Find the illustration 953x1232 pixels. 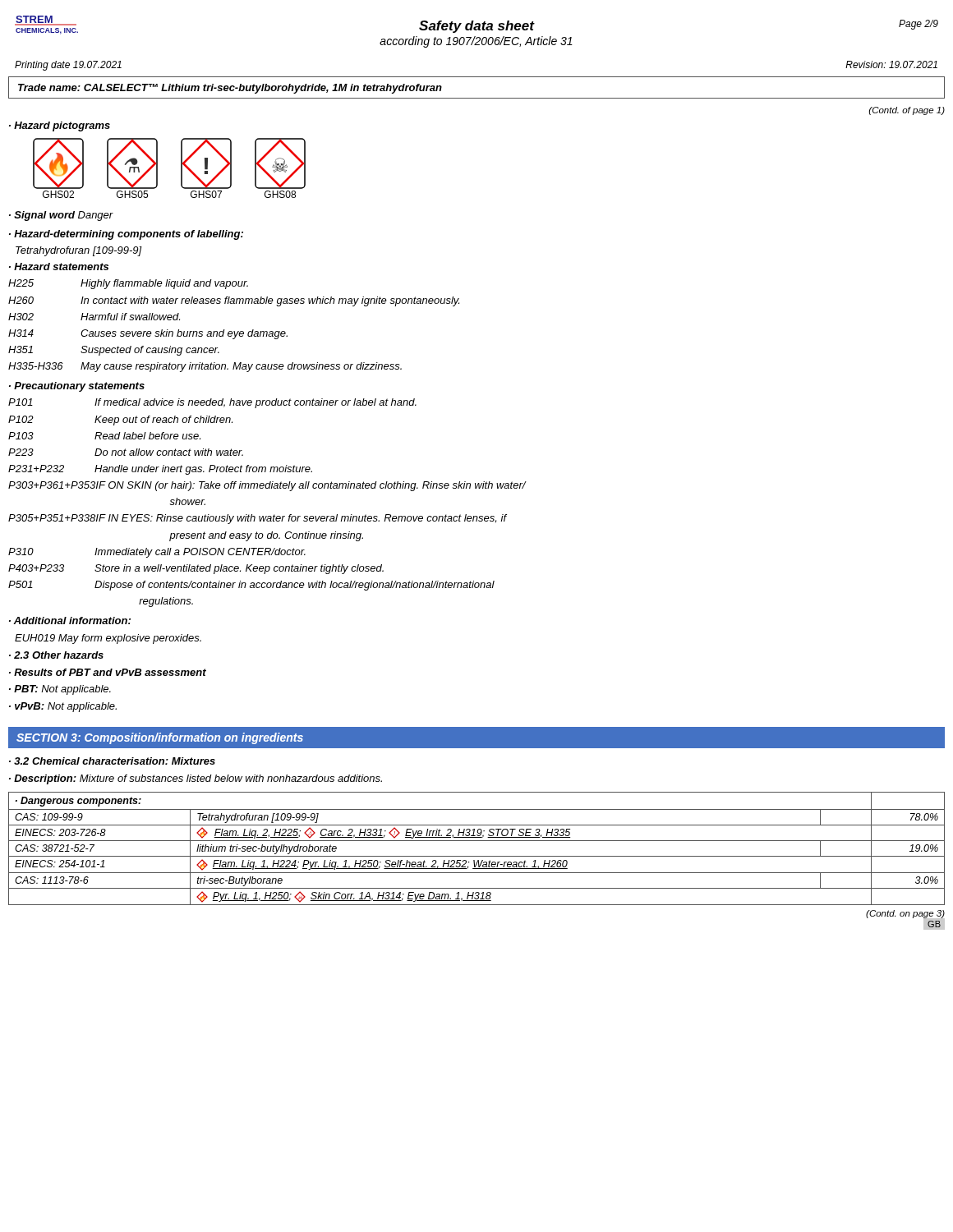[x=489, y=169]
